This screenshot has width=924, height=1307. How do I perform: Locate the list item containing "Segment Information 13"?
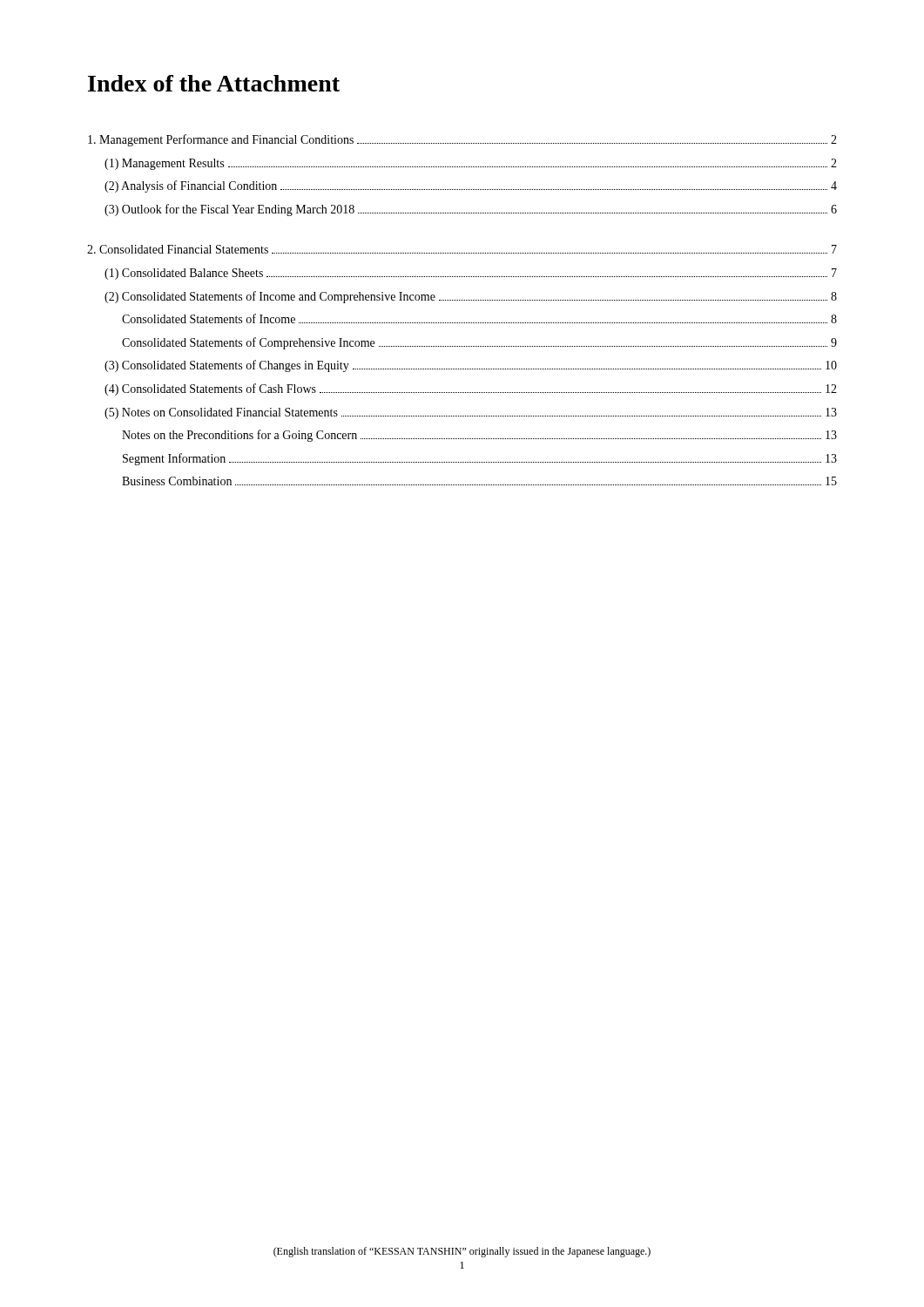tap(479, 459)
